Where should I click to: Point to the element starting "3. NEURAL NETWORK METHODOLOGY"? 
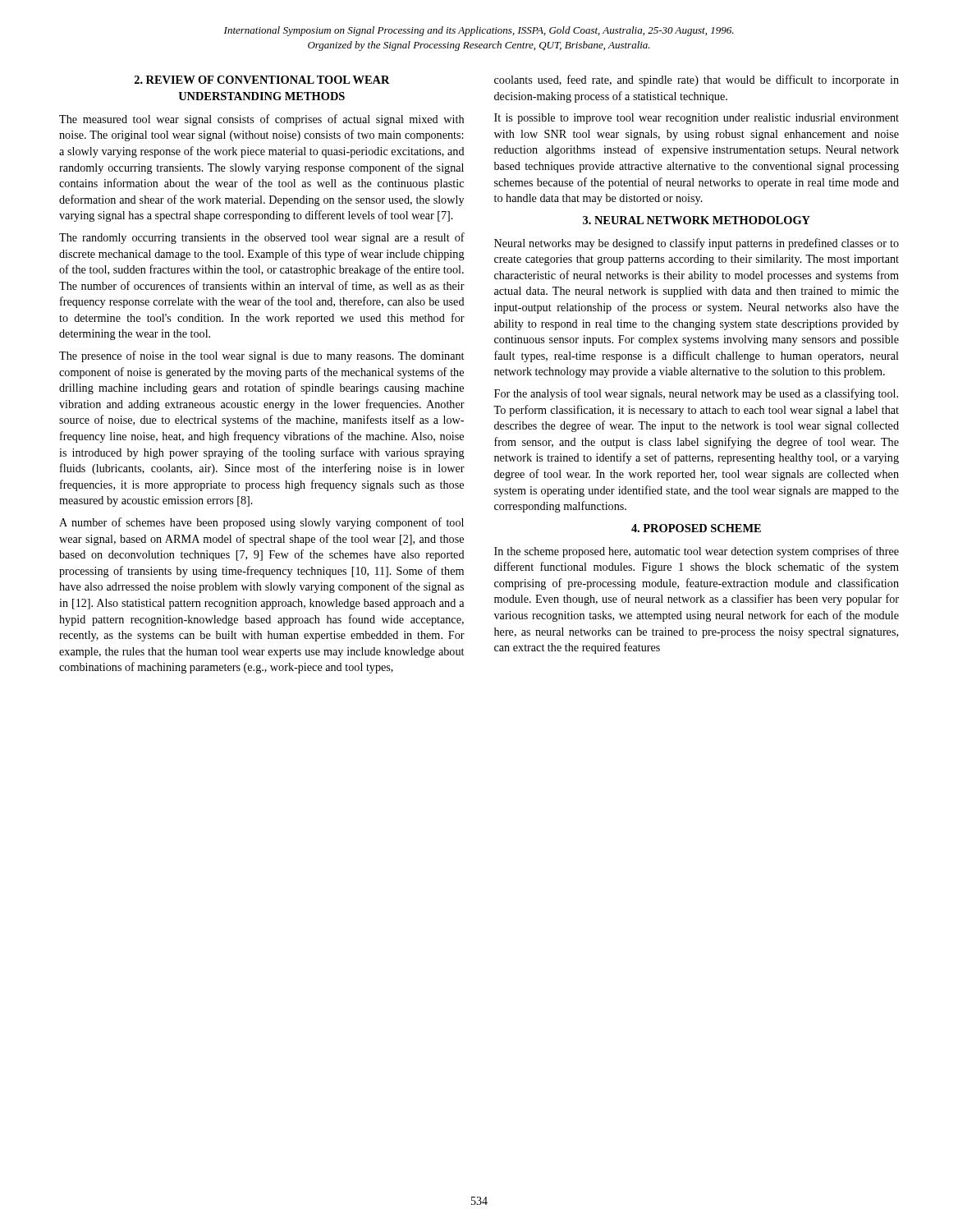[696, 220]
